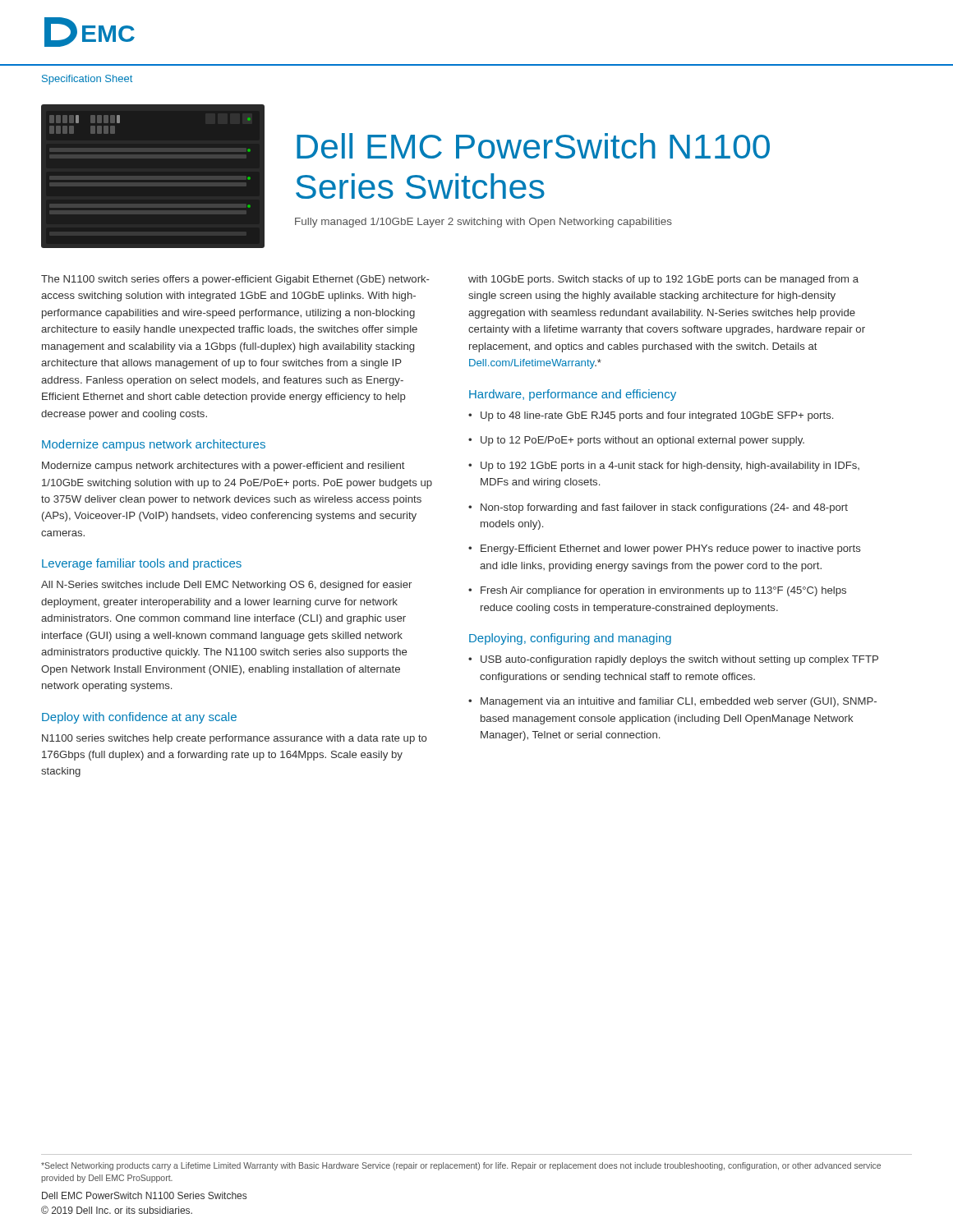Navigate to the region starting "Non-stop forwarding and fast failover in stack"

(664, 515)
